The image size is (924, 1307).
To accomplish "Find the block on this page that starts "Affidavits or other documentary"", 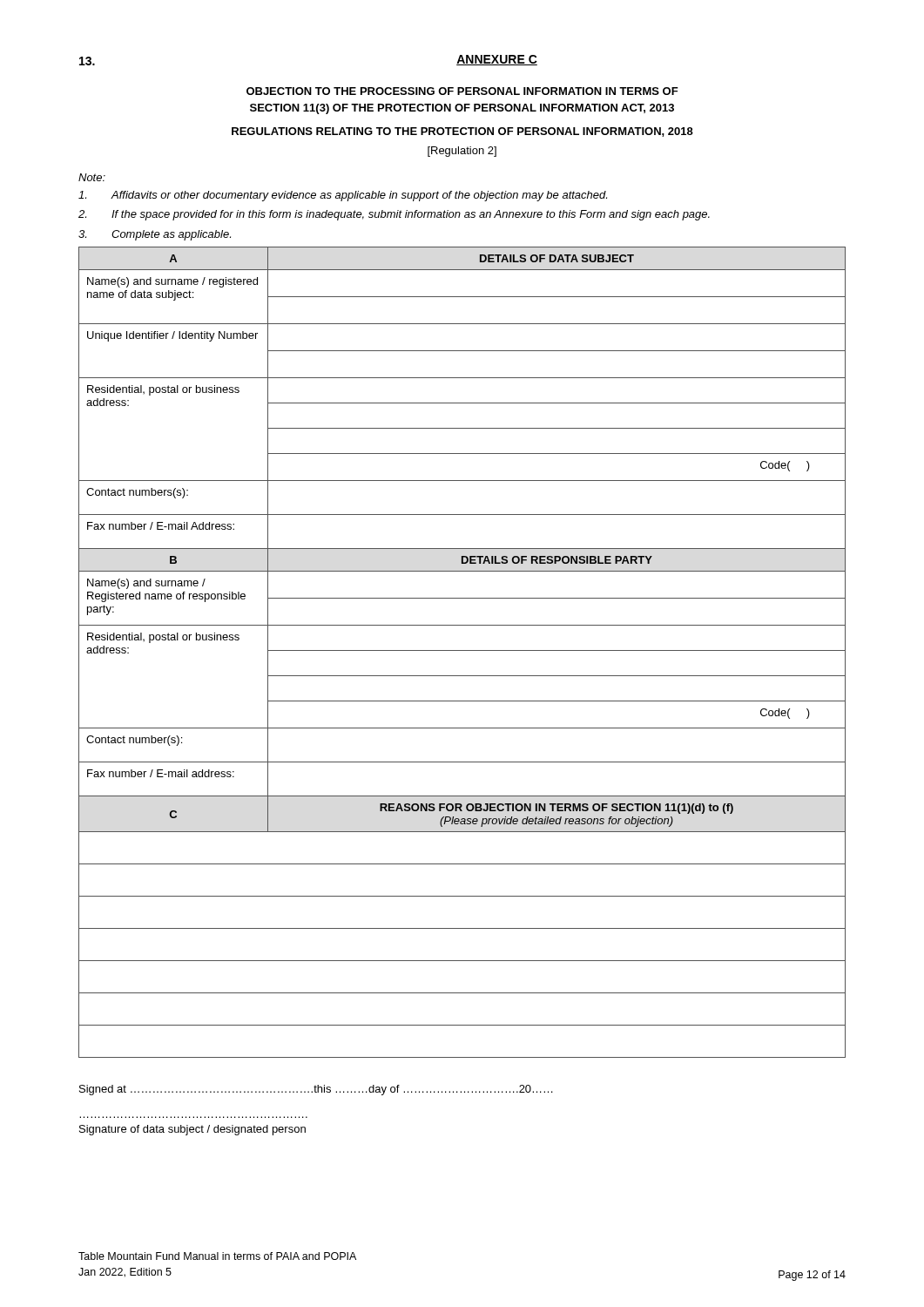I will 343,195.
